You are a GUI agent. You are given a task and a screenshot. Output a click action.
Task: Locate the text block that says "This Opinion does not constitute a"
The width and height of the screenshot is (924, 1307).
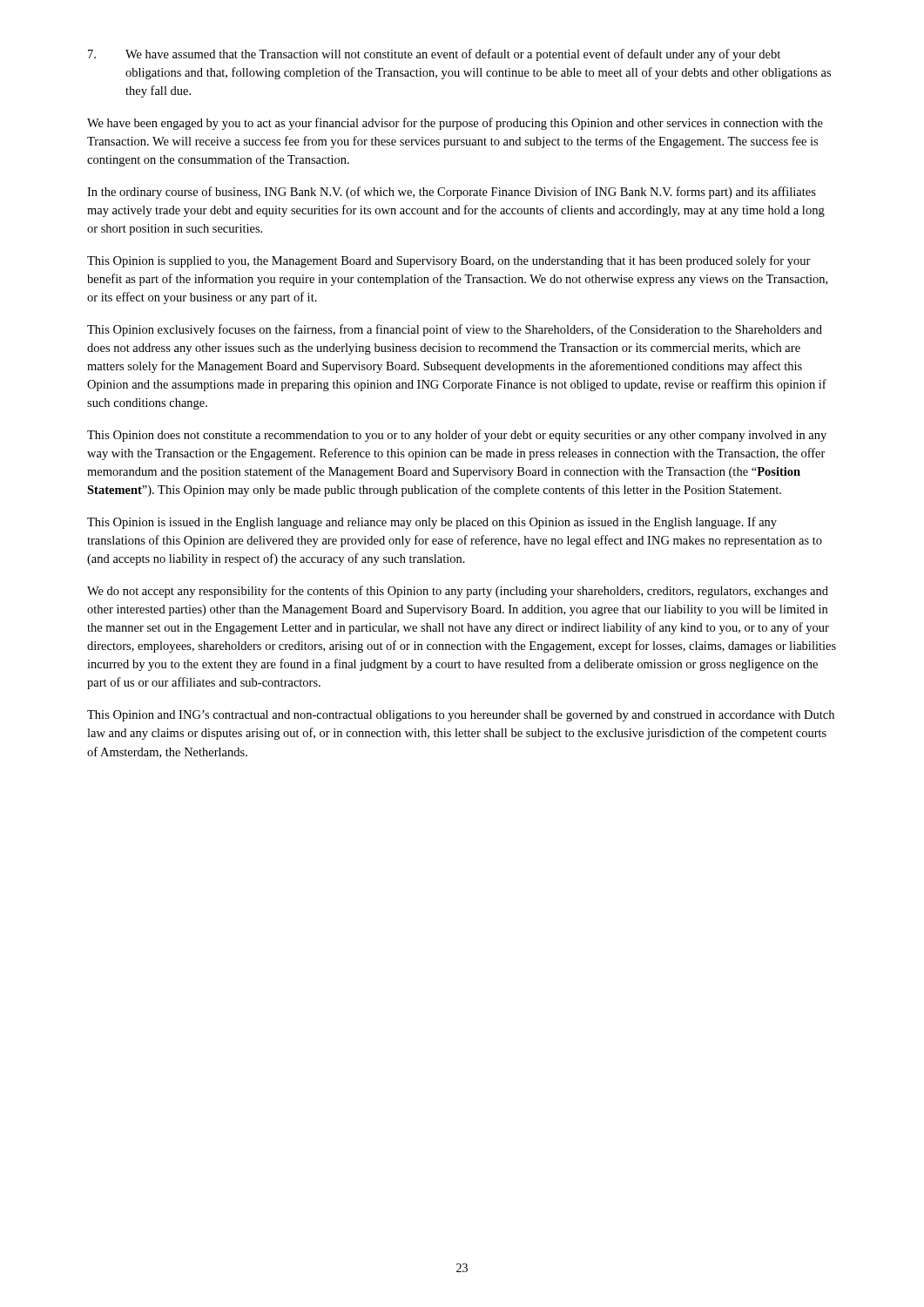pos(457,462)
